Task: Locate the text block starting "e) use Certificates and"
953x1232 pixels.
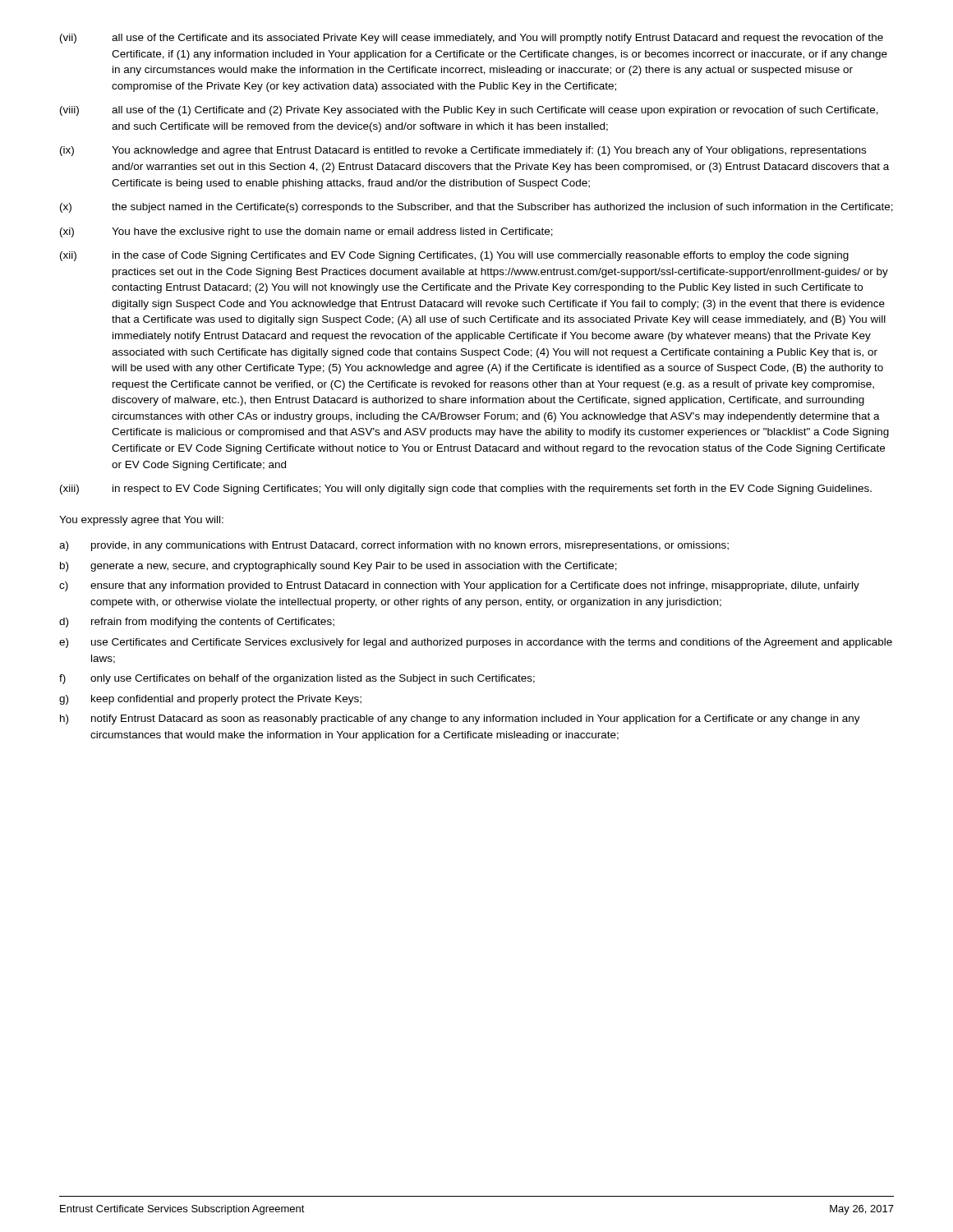Action: tap(476, 650)
